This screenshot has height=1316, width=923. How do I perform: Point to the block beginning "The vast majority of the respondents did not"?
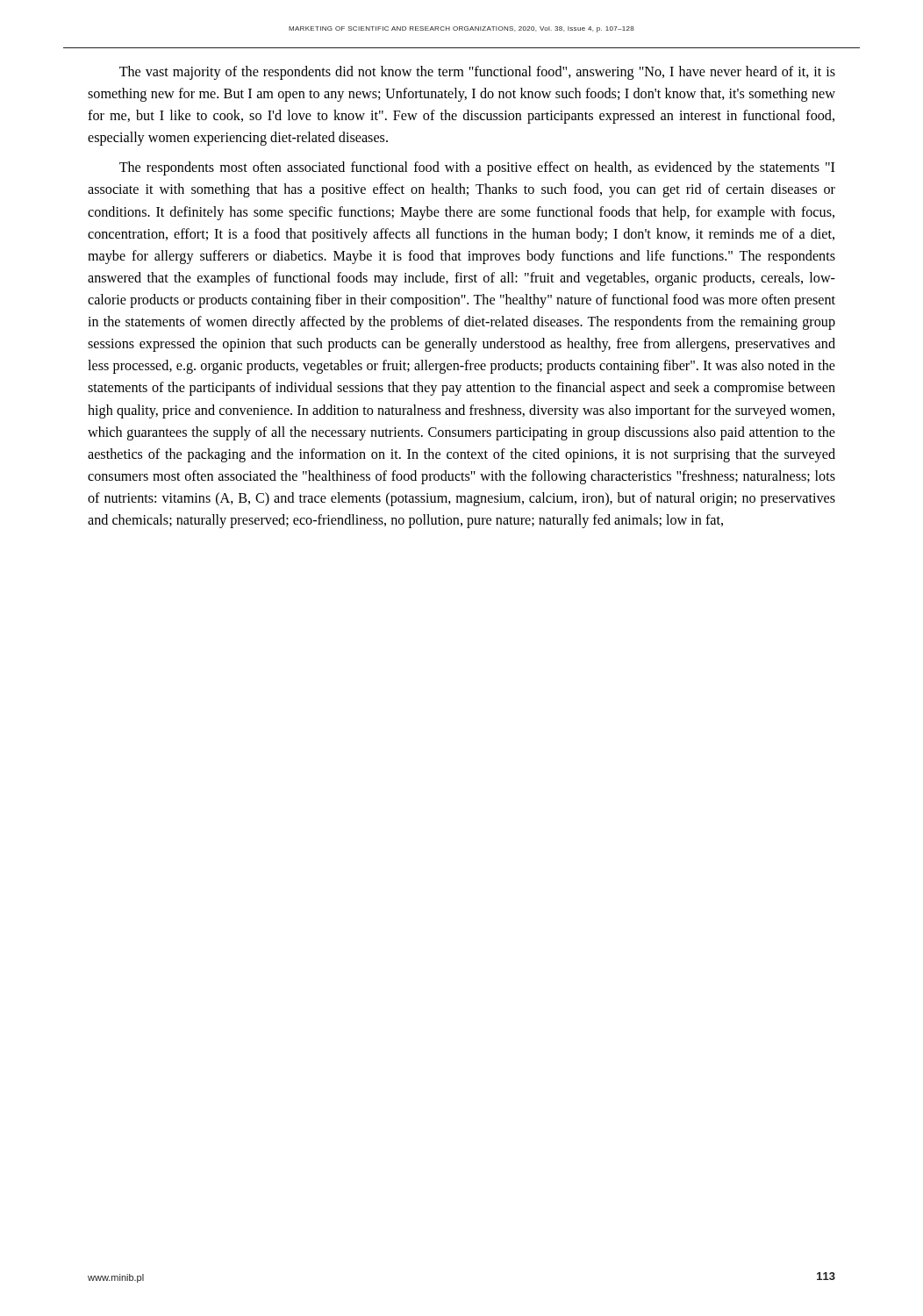pos(462,297)
